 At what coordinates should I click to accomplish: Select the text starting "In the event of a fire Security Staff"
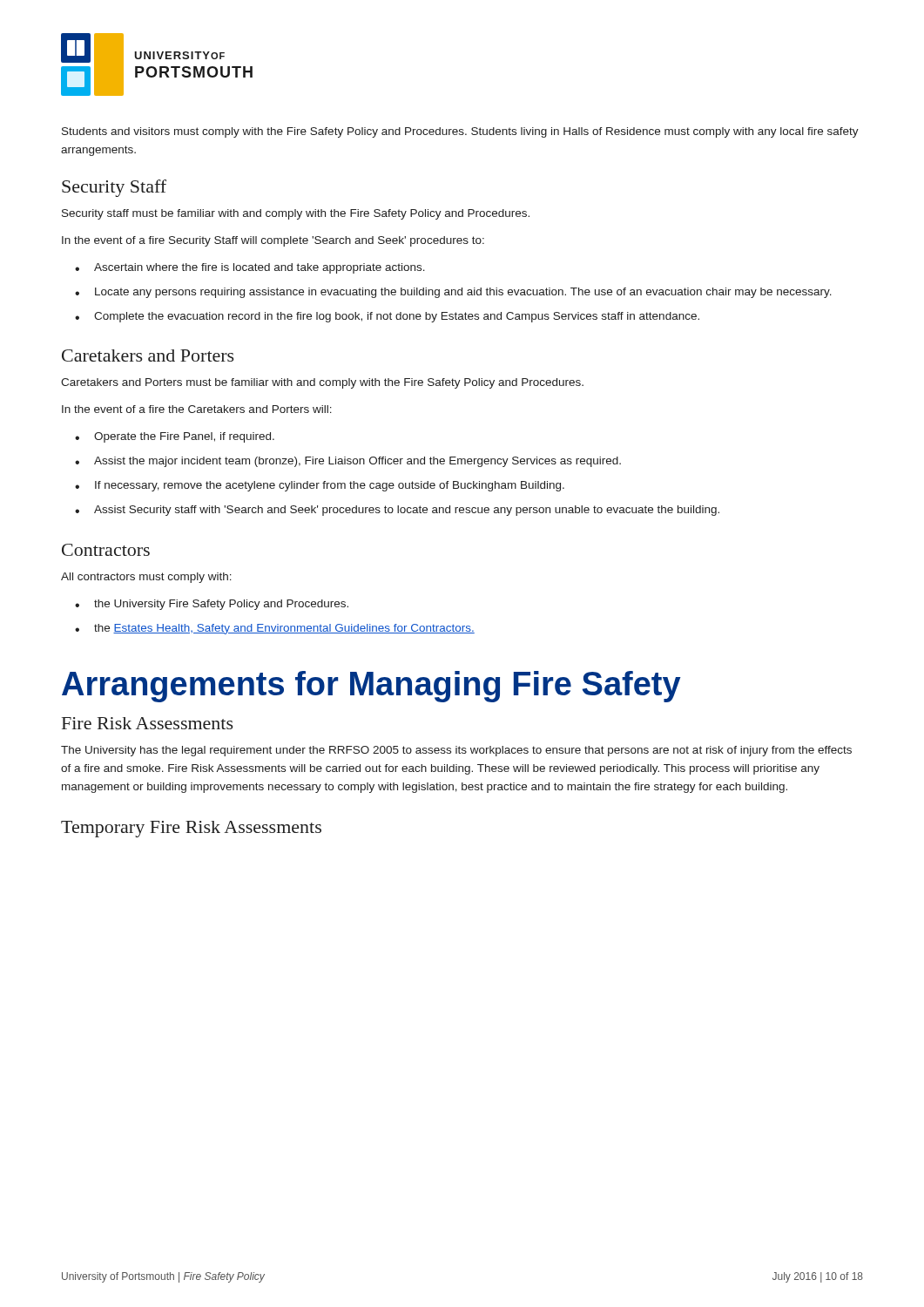[273, 240]
